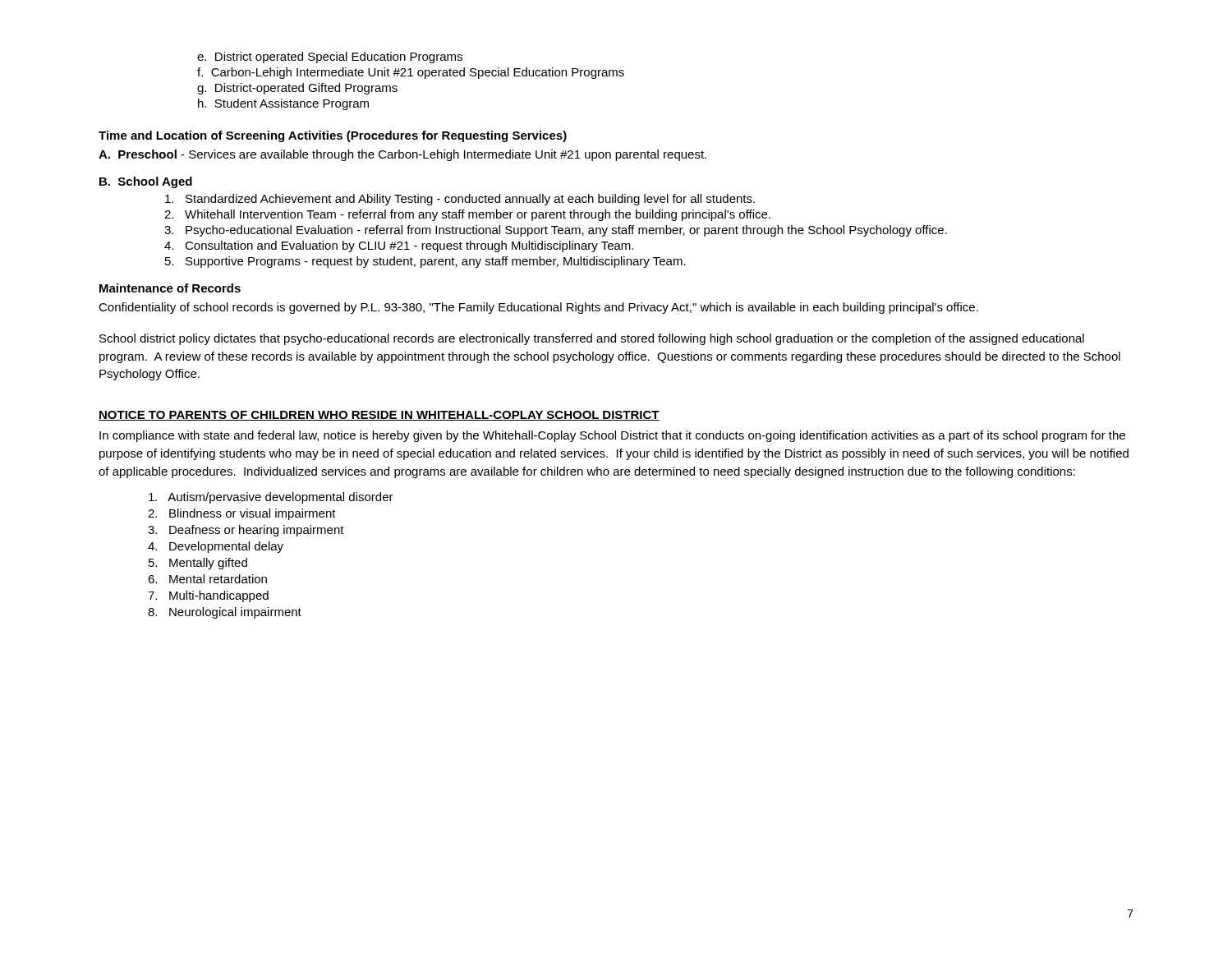The width and height of the screenshot is (1232, 953).
Task: Select the region starting "A. Preschool - Services are available through the"
Action: click(x=403, y=154)
